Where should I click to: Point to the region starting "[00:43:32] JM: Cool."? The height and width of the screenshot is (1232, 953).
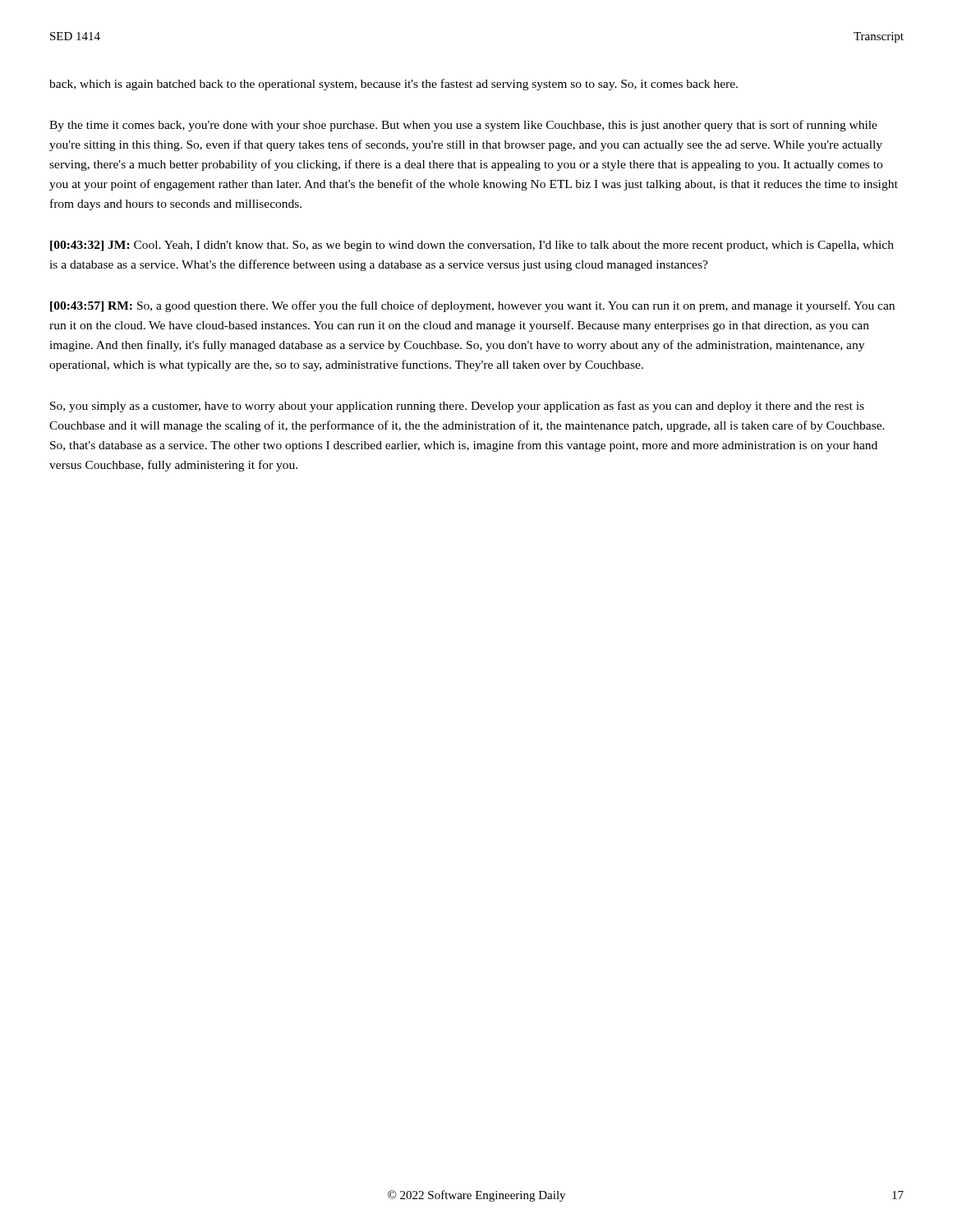pos(472,254)
